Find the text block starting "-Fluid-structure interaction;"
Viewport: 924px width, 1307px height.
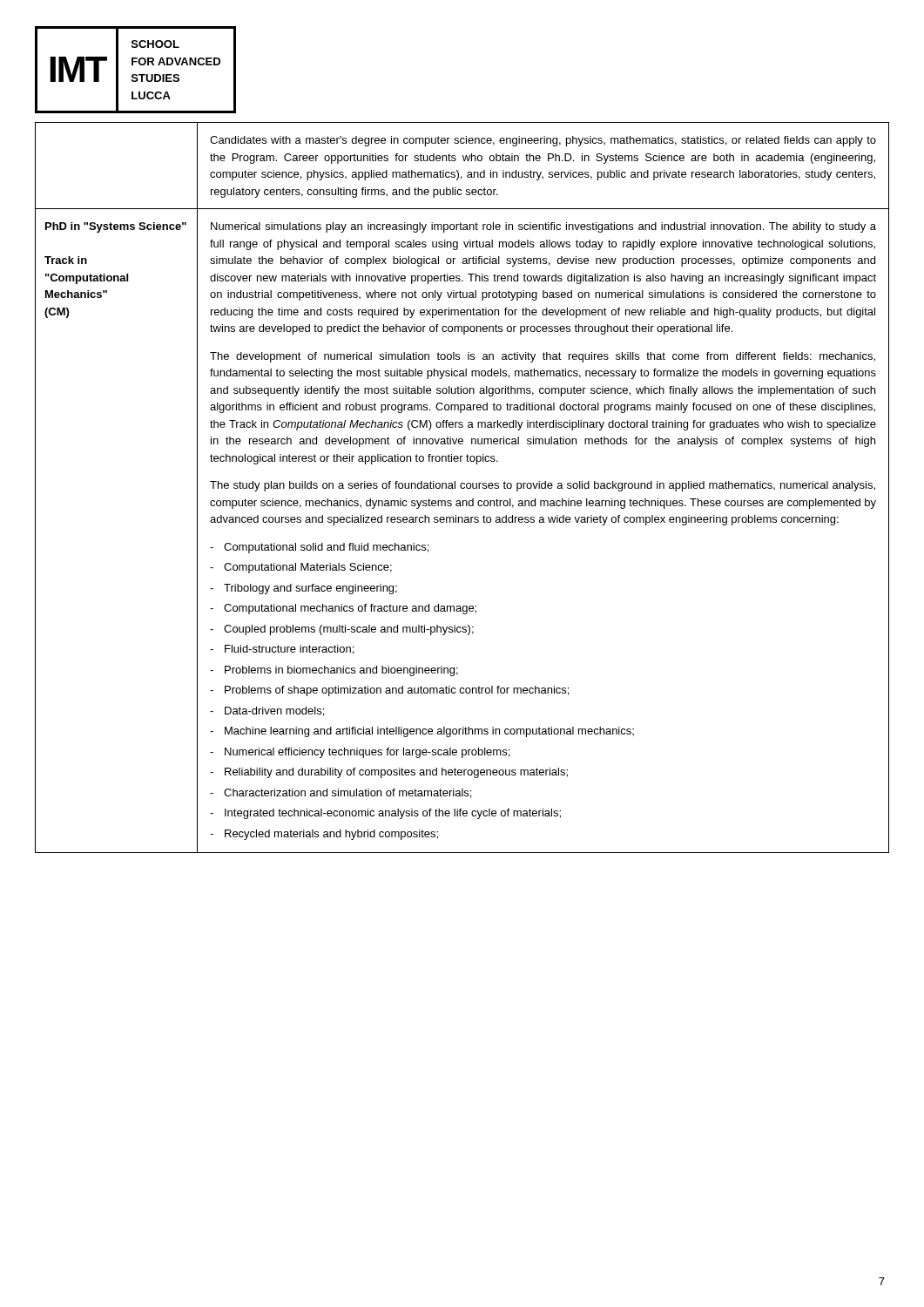(282, 649)
